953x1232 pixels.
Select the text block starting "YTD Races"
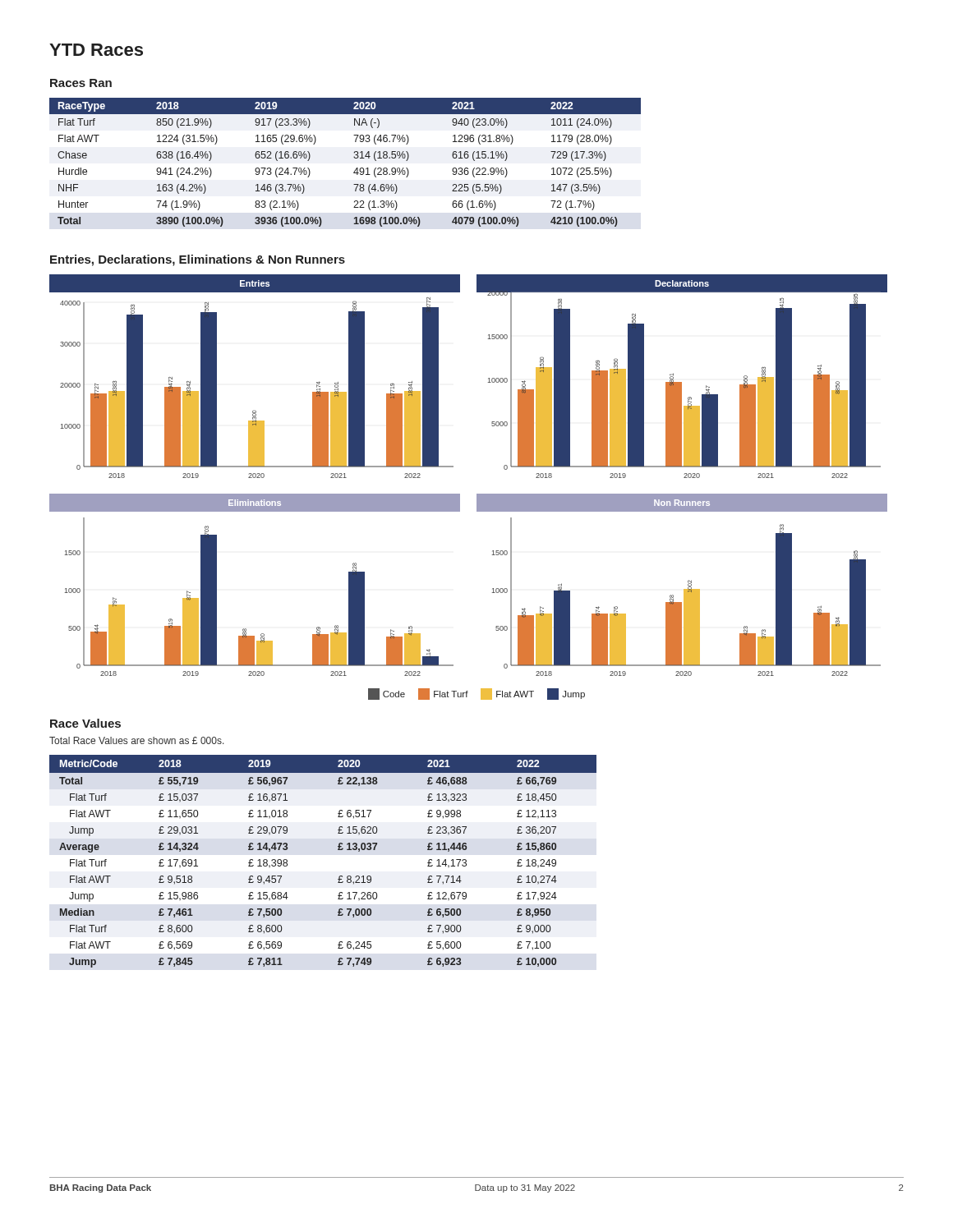96,50
